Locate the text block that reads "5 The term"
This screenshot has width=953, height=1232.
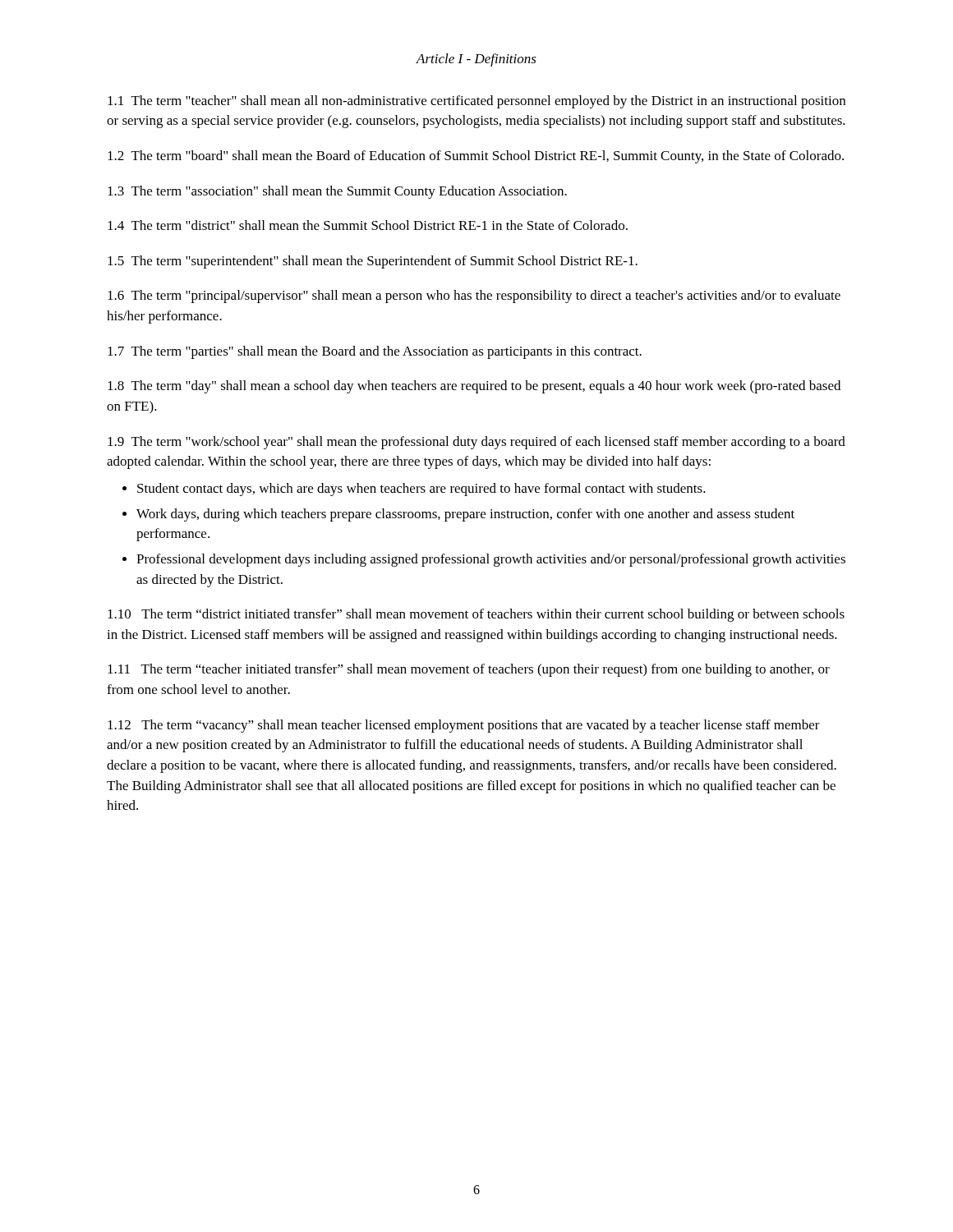coord(372,261)
